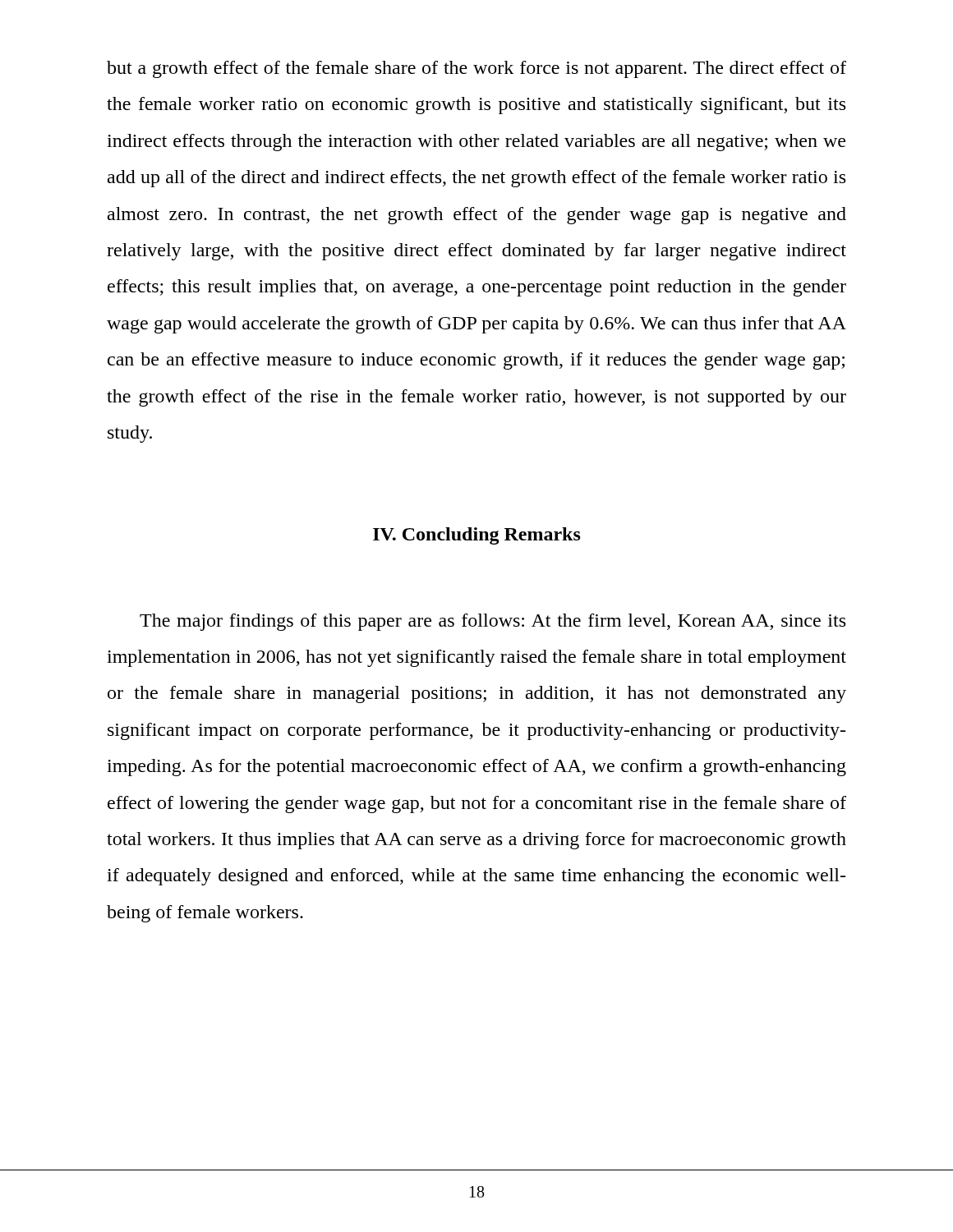The height and width of the screenshot is (1232, 953).
Task: Click on the section header that says "IV. Concluding Remarks"
Action: [x=476, y=534]
